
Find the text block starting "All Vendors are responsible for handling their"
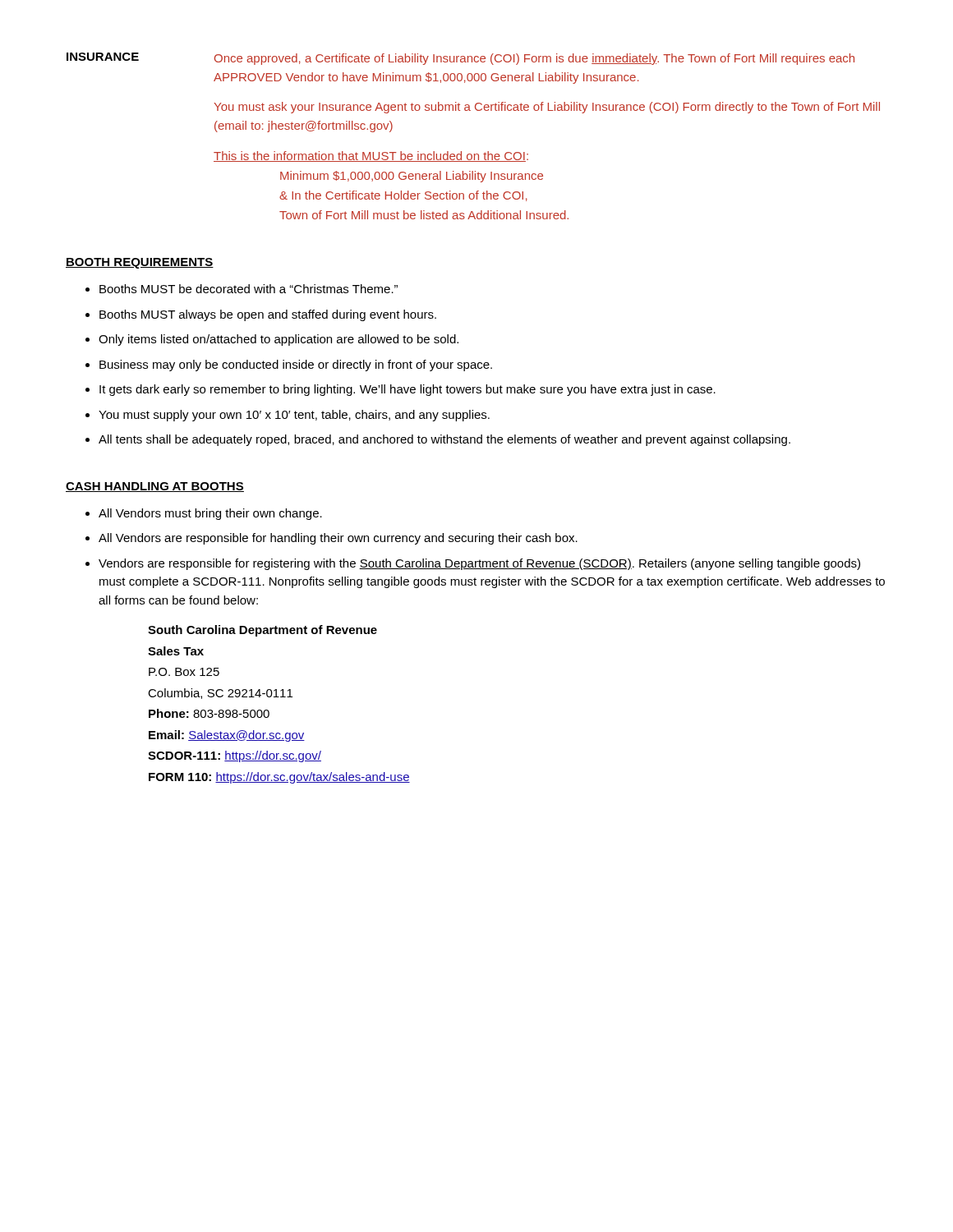point(493,538)
